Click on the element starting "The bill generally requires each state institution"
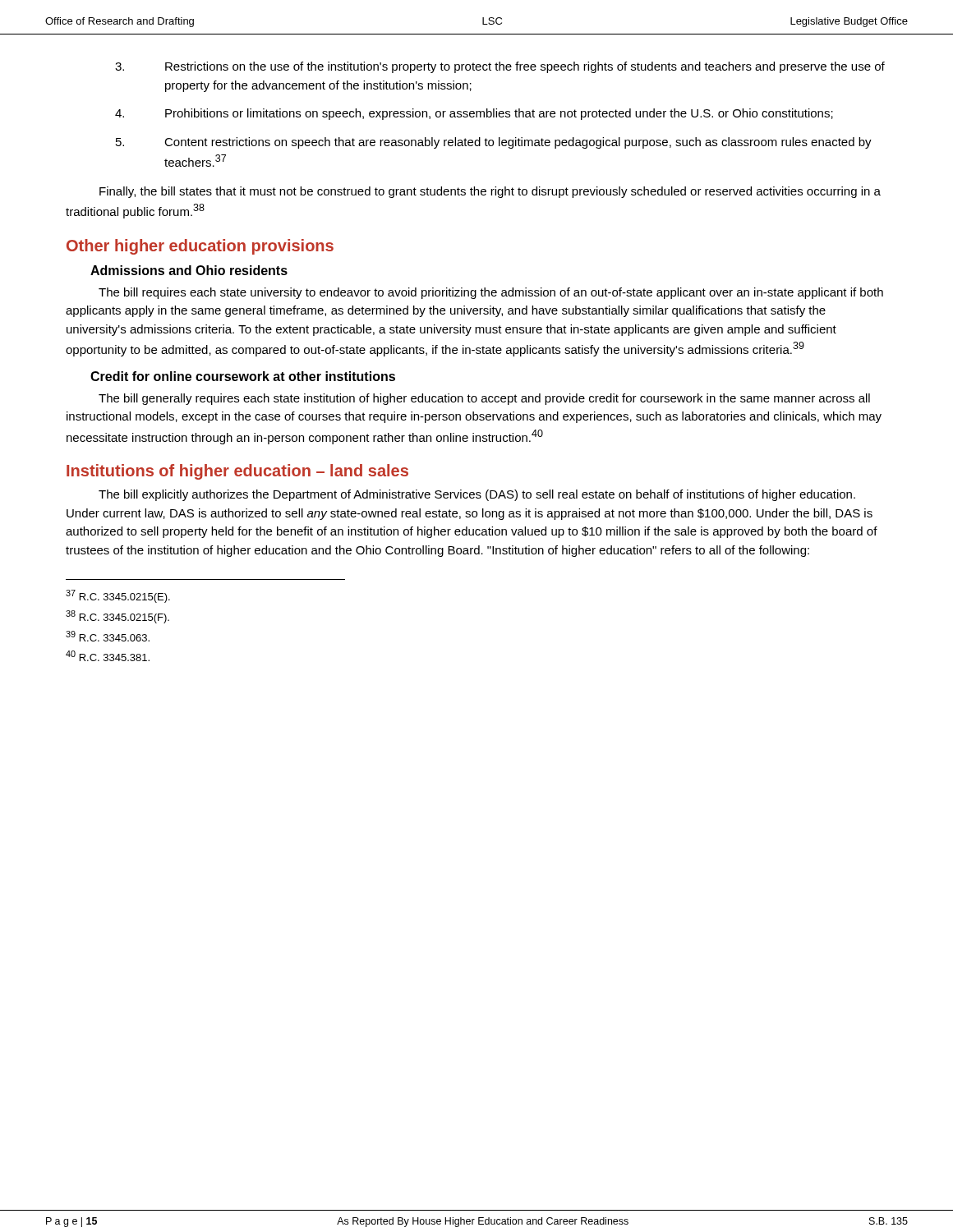The image size is (953, 1232). (474, 417)
